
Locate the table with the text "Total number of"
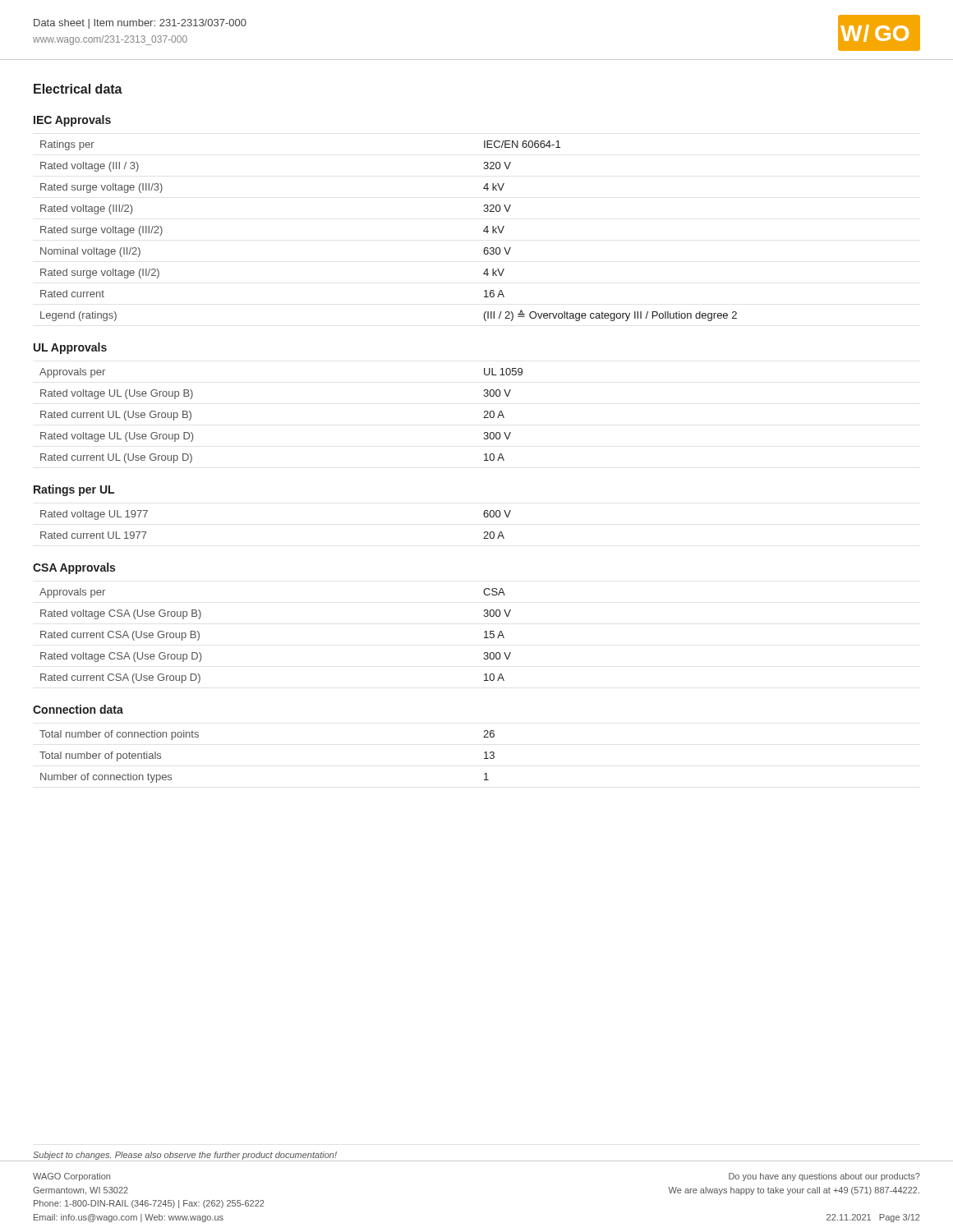click(476, 755)
